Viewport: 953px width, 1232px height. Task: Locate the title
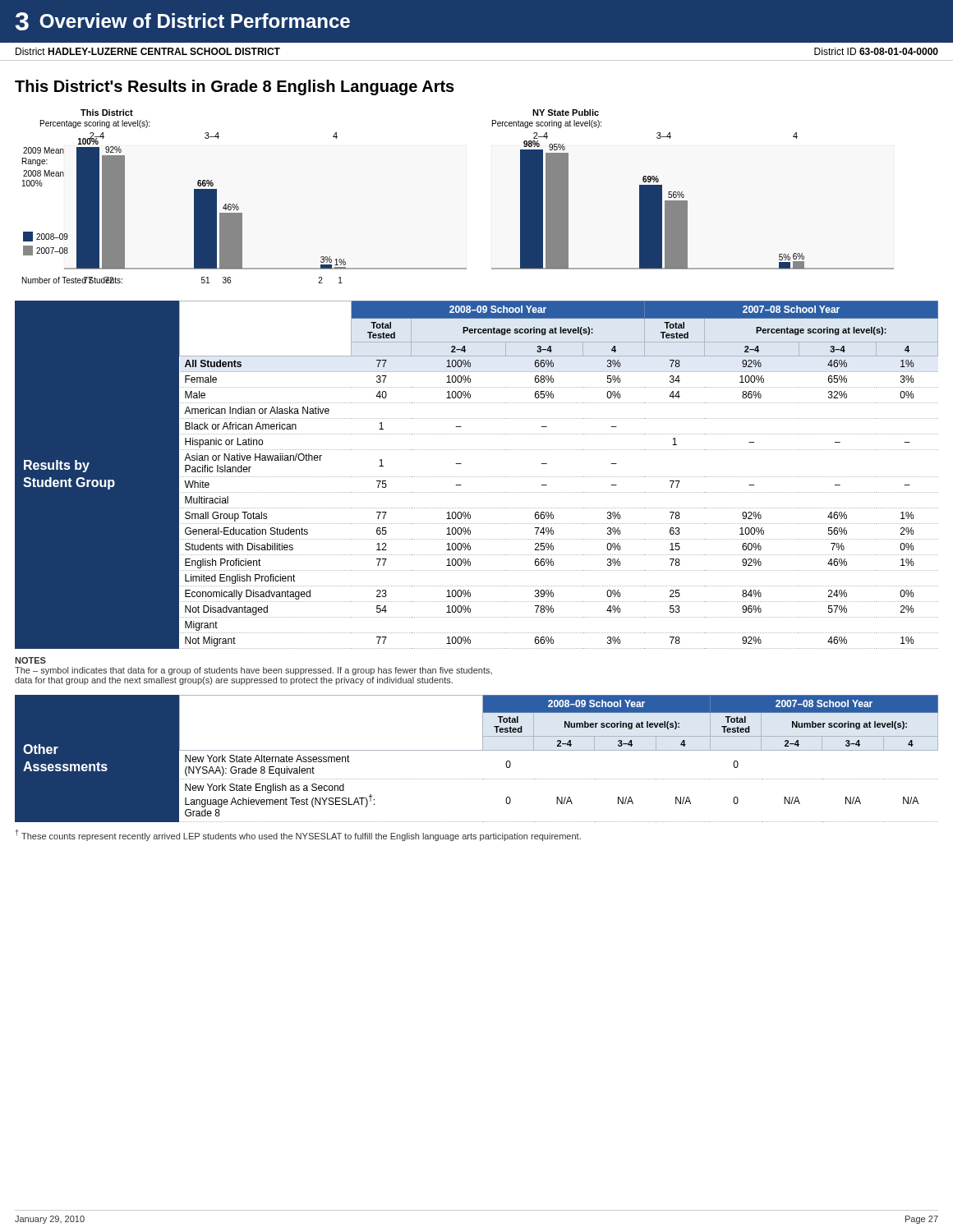click(x=235, y=86)
